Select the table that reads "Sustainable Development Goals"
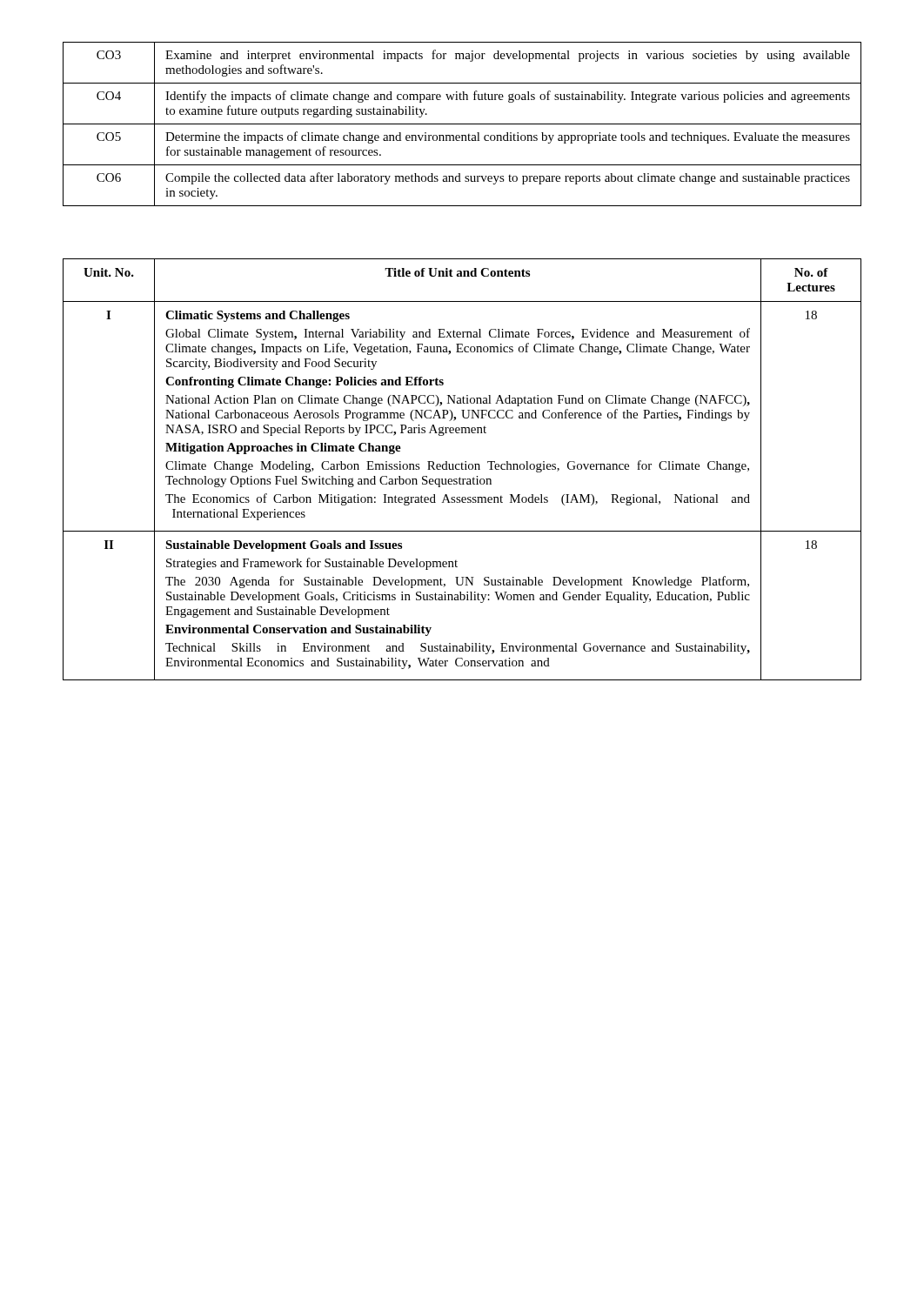 pyautogui.click(x=462, y=469)
